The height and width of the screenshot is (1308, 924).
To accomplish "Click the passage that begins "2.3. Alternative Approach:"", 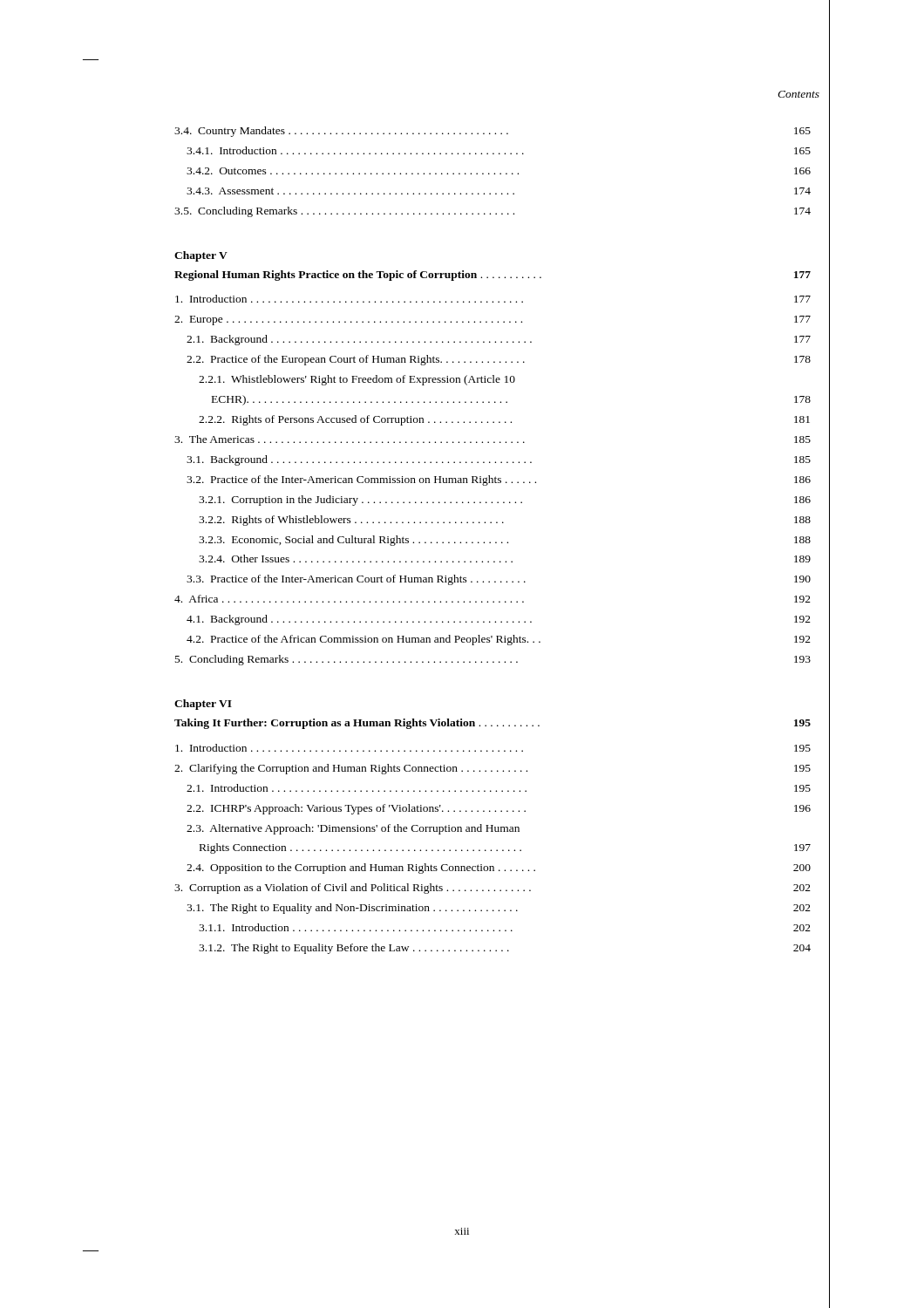I will 486,828.
